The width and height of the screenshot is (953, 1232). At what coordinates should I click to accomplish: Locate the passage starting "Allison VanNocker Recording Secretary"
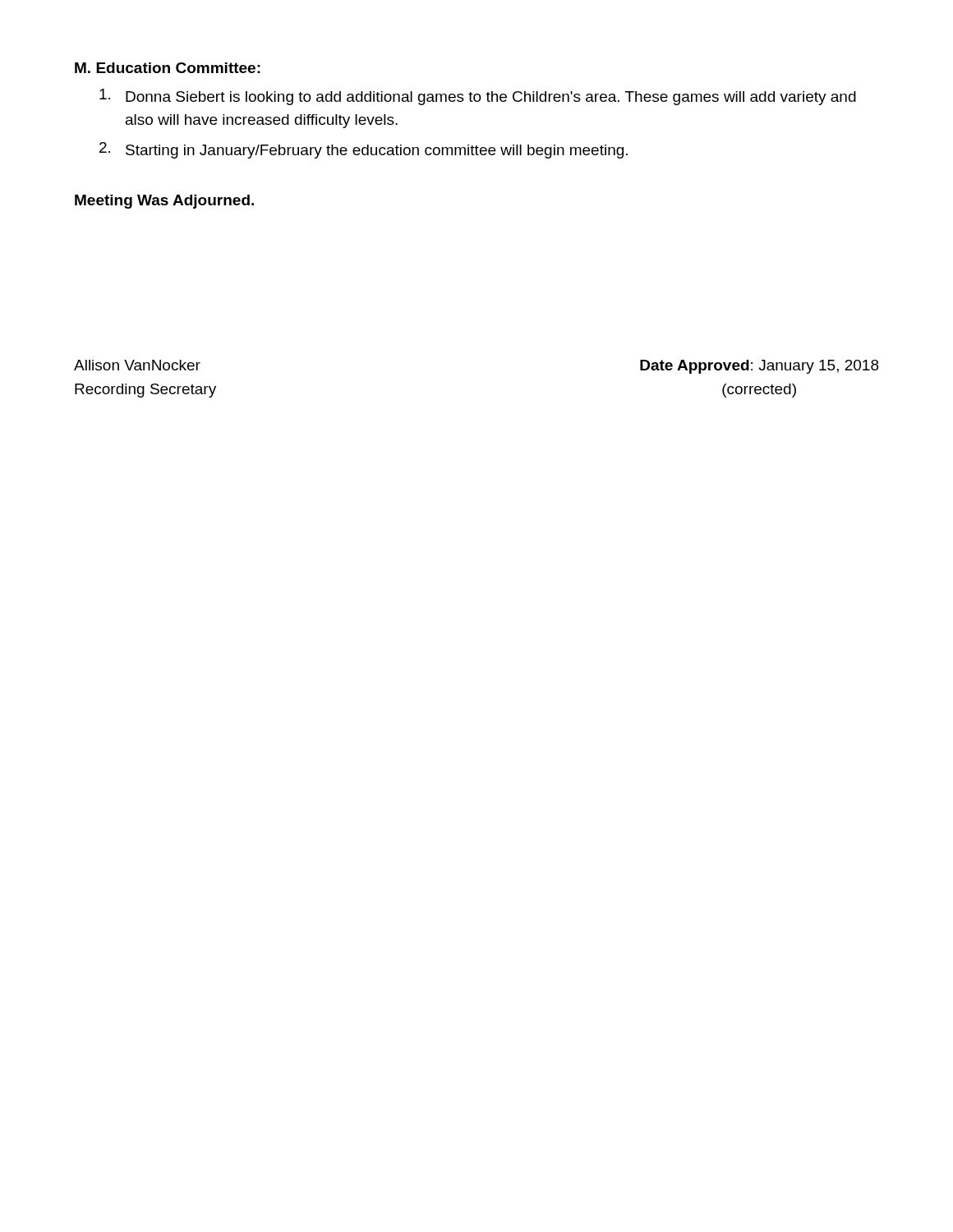coord(145,377)
